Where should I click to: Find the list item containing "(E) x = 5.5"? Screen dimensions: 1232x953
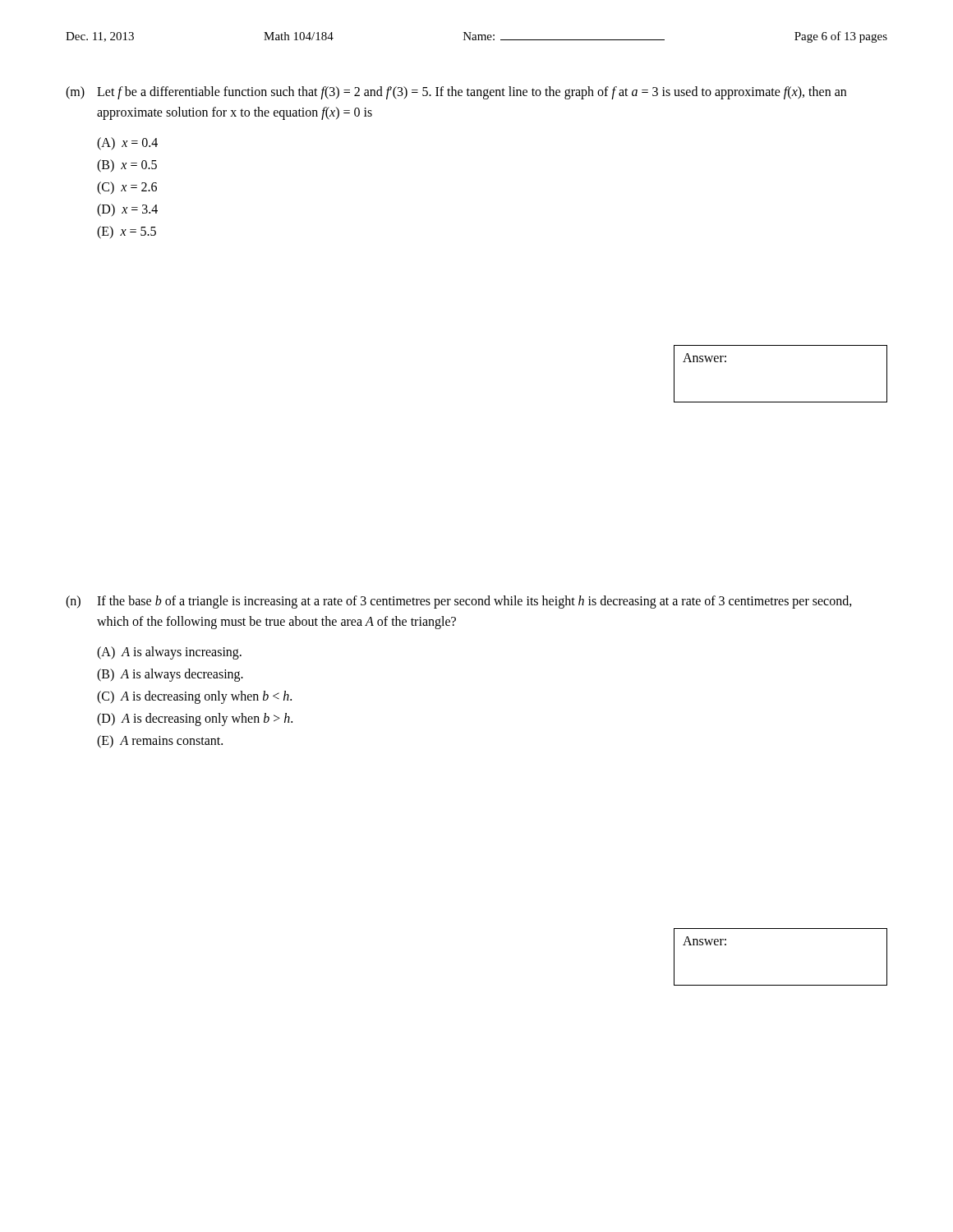click(x=127, y=231)
